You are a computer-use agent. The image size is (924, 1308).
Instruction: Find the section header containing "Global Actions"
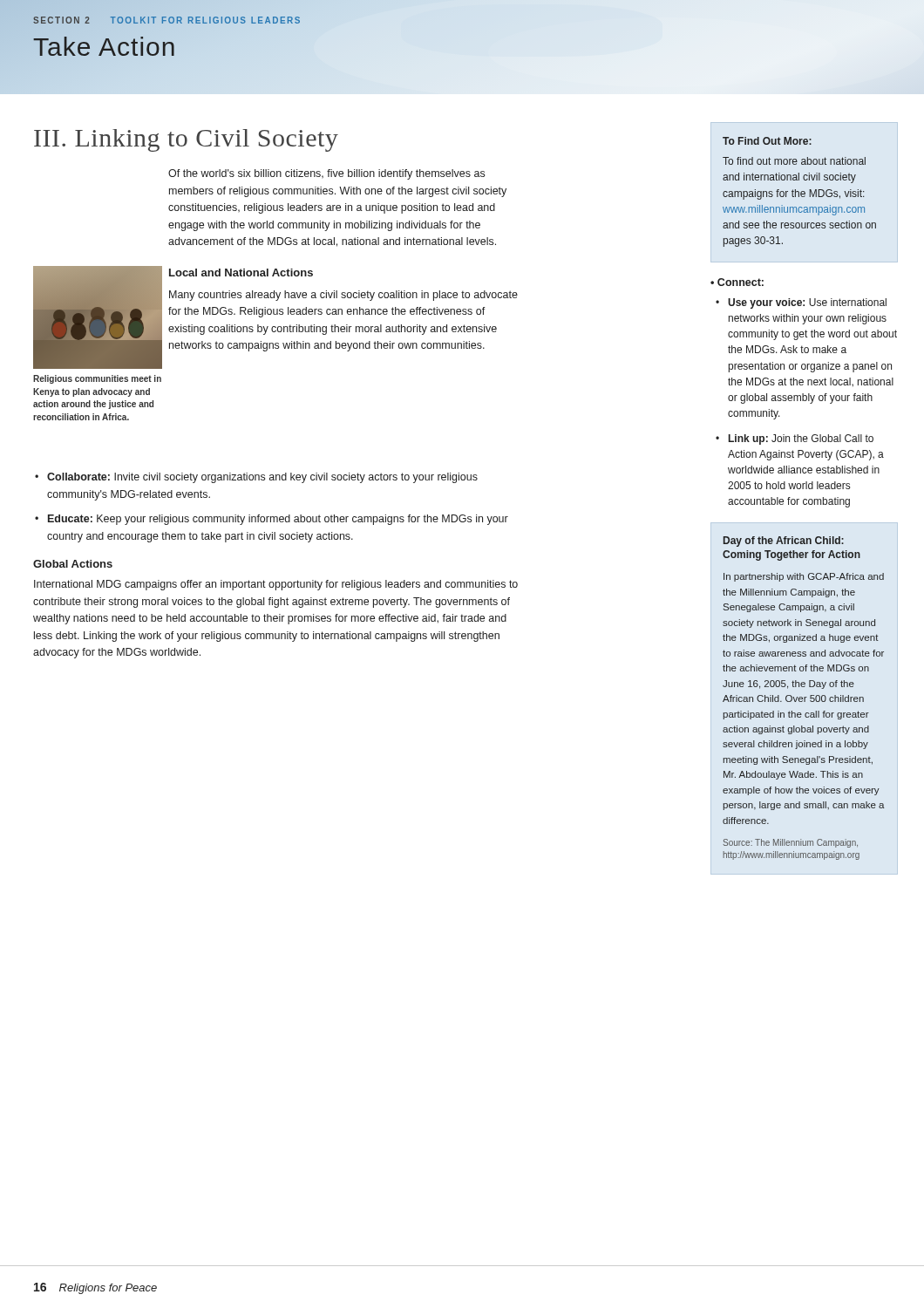(x=73, y=564)
